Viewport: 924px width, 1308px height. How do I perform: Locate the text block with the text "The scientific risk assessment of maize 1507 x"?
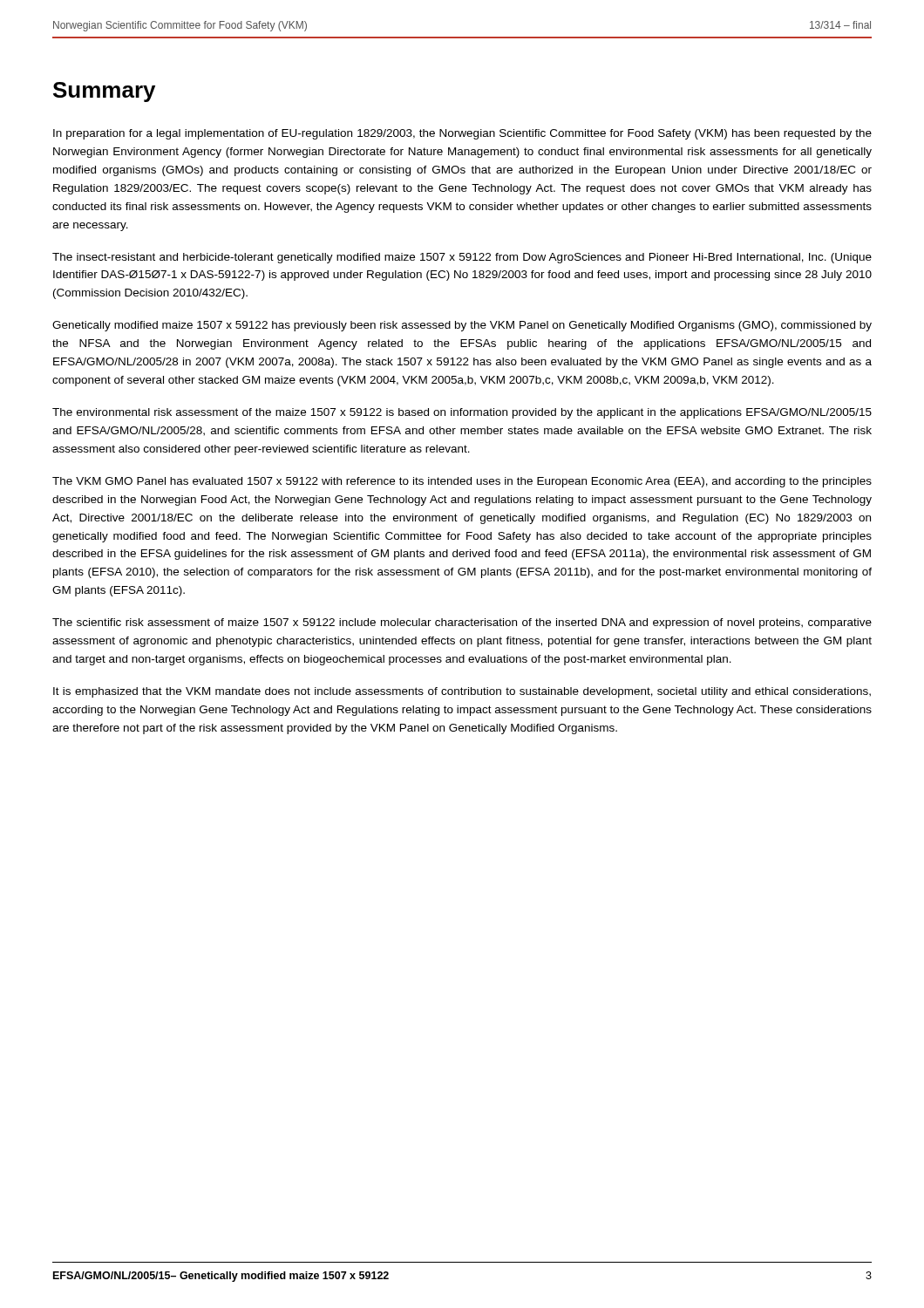(462, 641)
